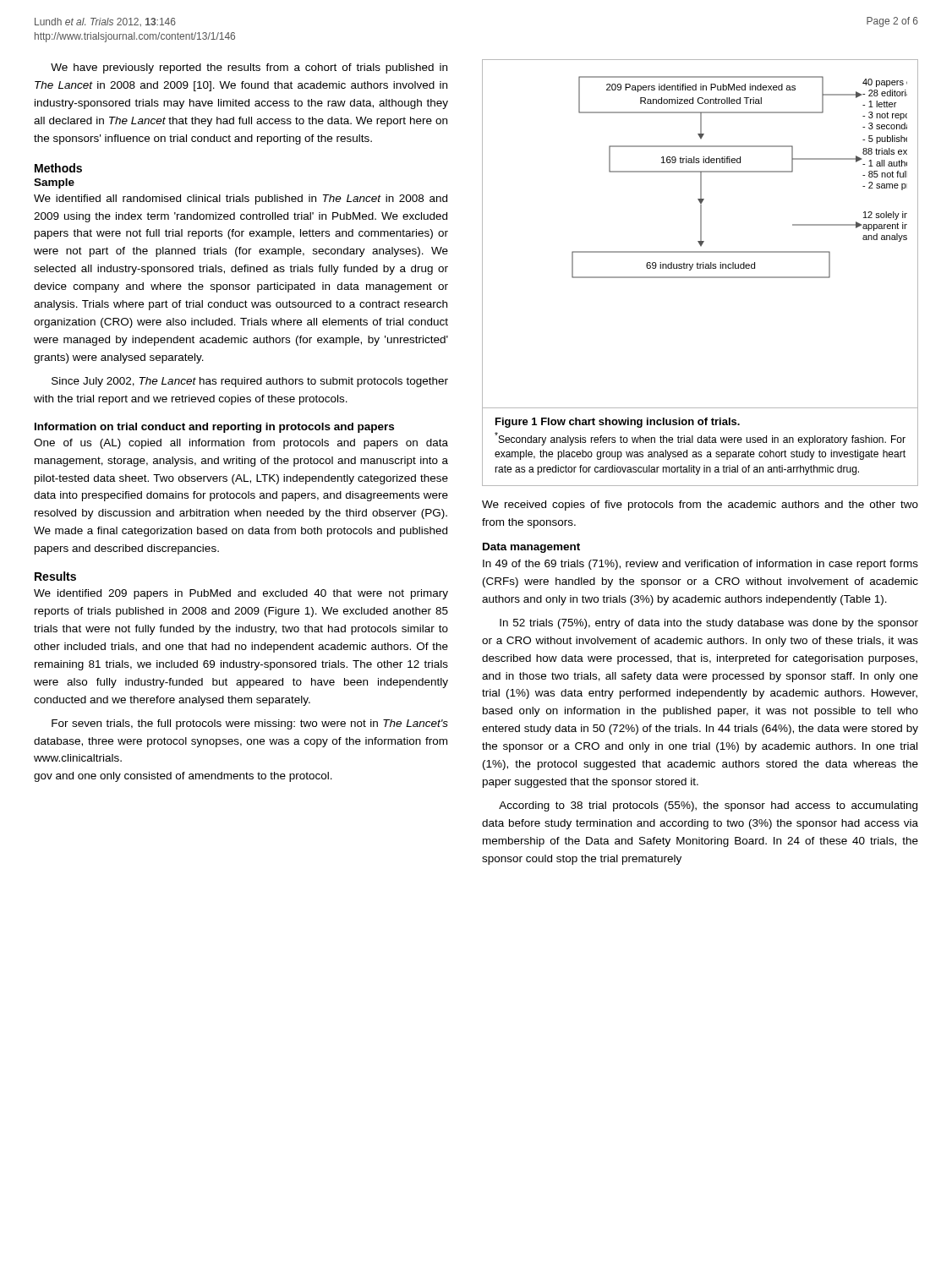Locate the element starting "Figure 1 Flow"
The height and width of the screenshot is (1268, 952).
700,446
